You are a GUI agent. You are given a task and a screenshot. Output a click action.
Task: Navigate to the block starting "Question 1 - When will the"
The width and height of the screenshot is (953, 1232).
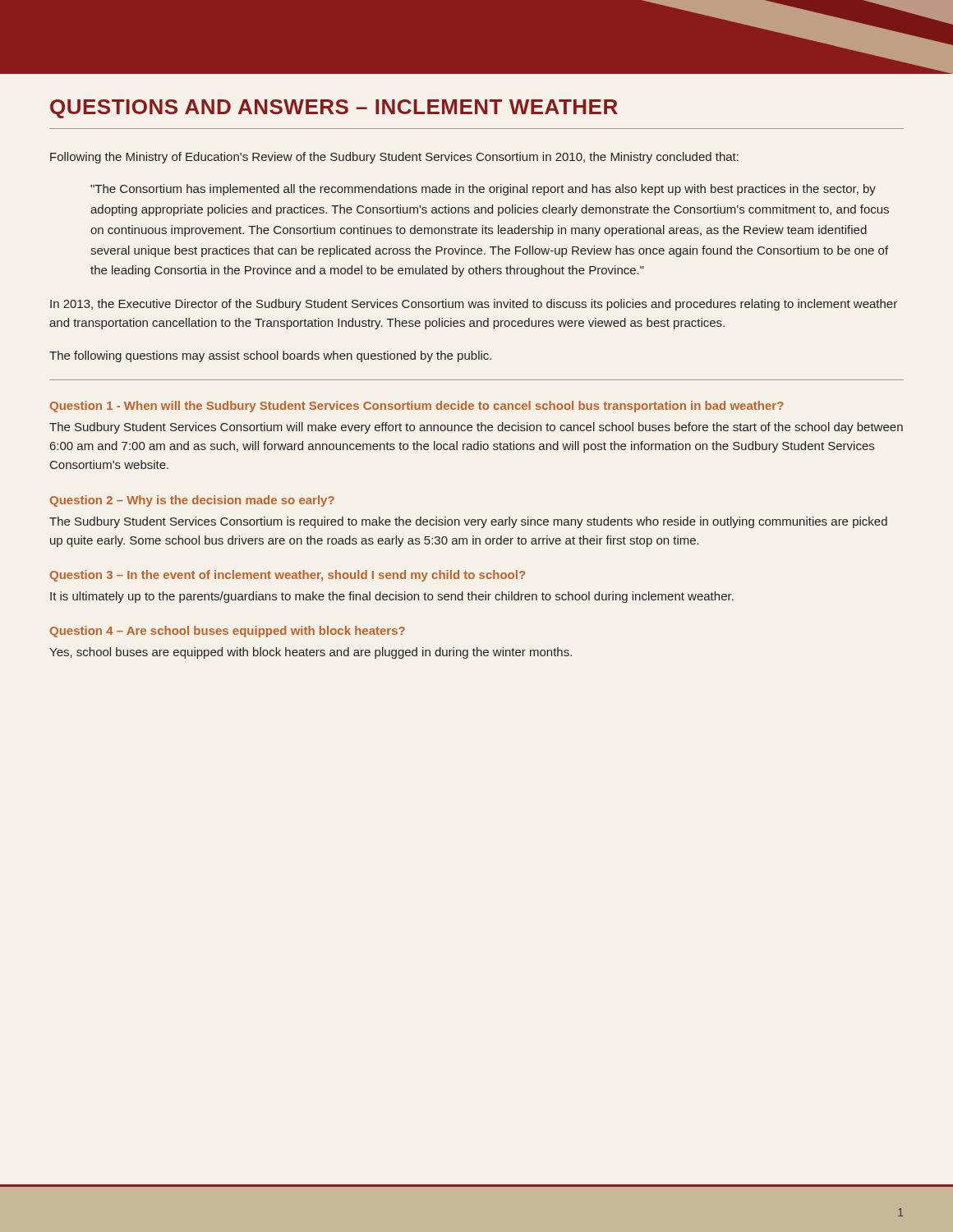(417, 405)
